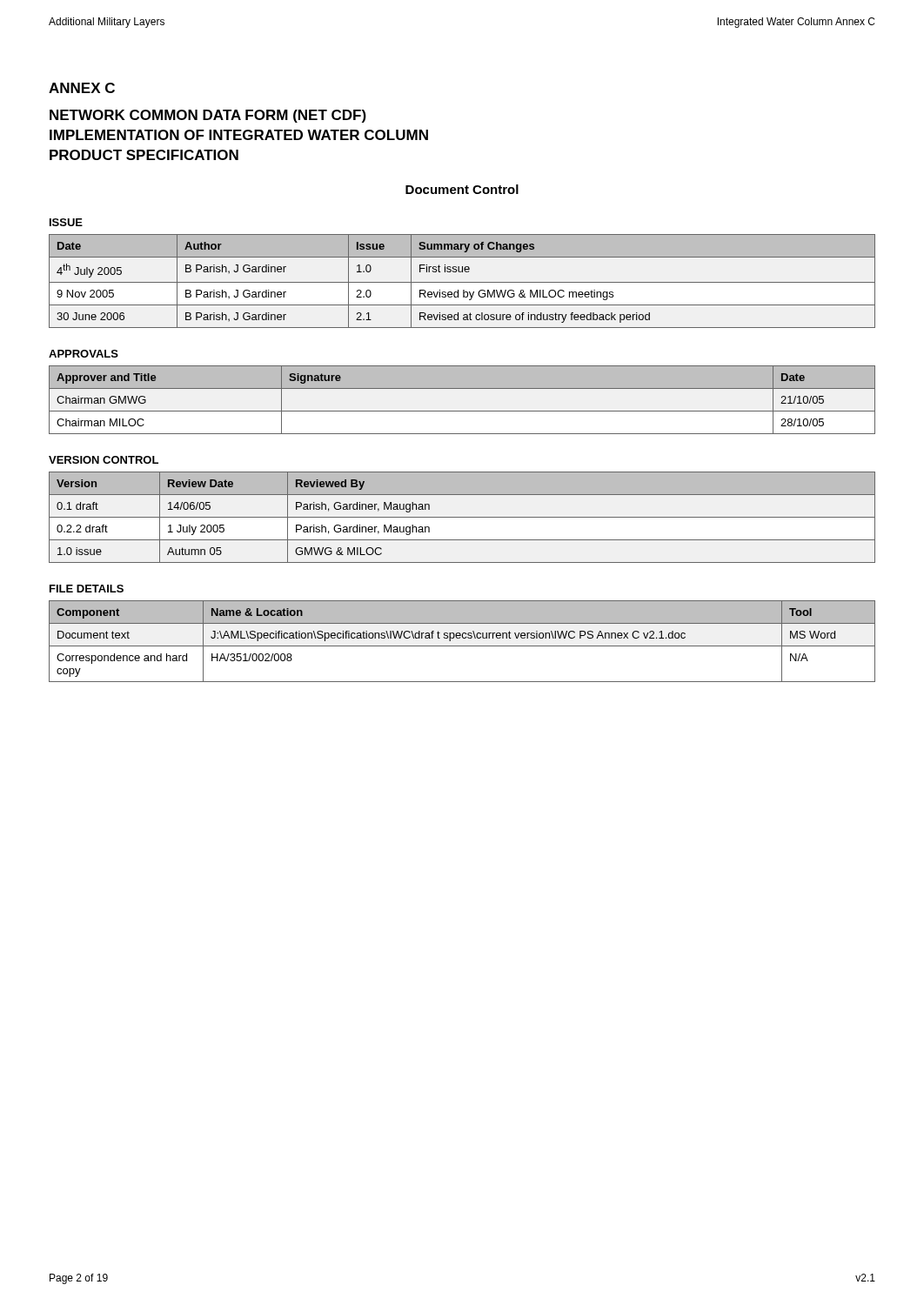The width and height of the screenshot is (924, 1305).
Task: Where does it say "ANNEX C"?
Action: (82, 88)
